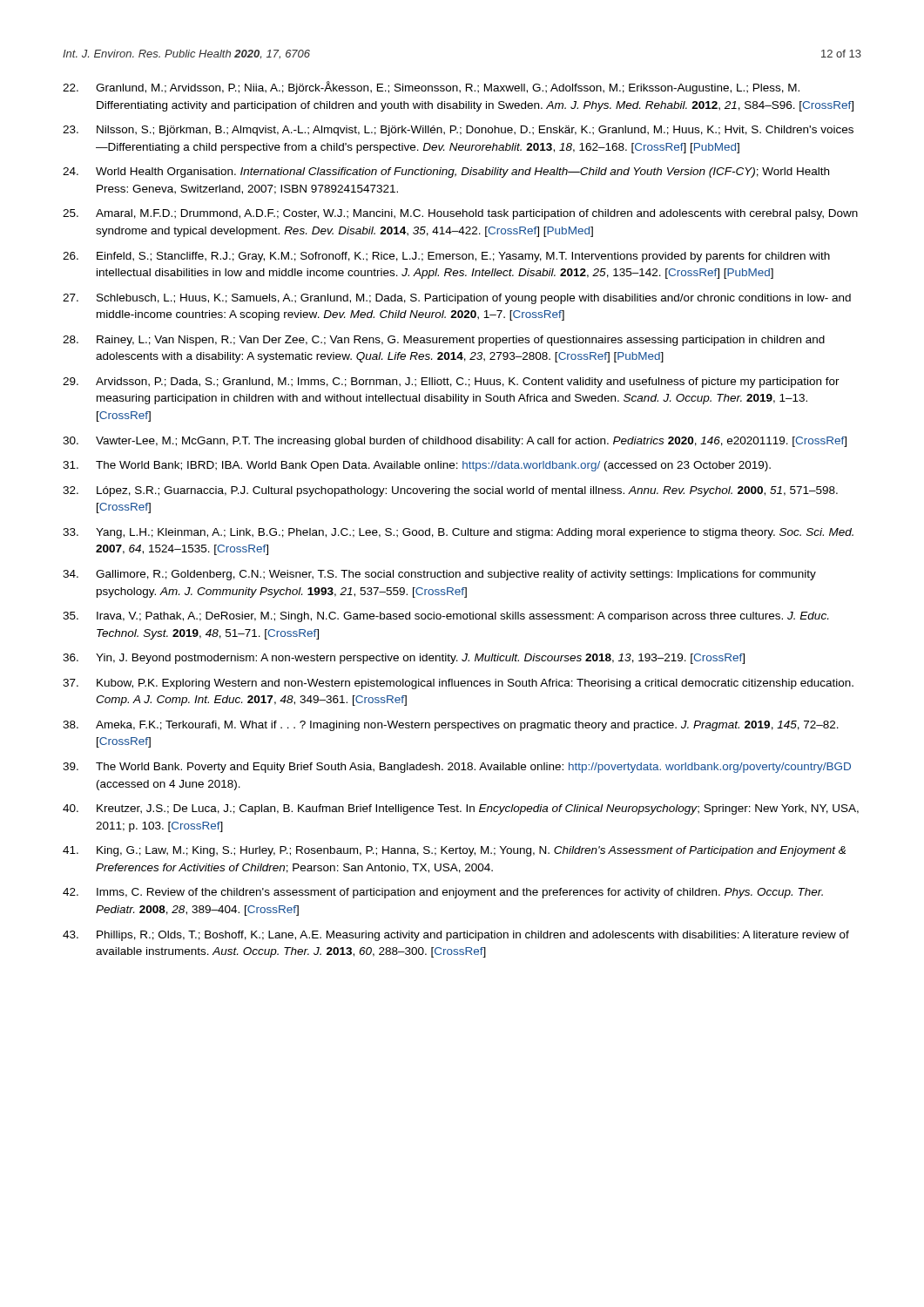Screen dimensions: 1307x924
Task: Point to the element starting "26. Einfeld, S.; Stancliffe, R.J.; Gray,"
Action: coord(462,264)
